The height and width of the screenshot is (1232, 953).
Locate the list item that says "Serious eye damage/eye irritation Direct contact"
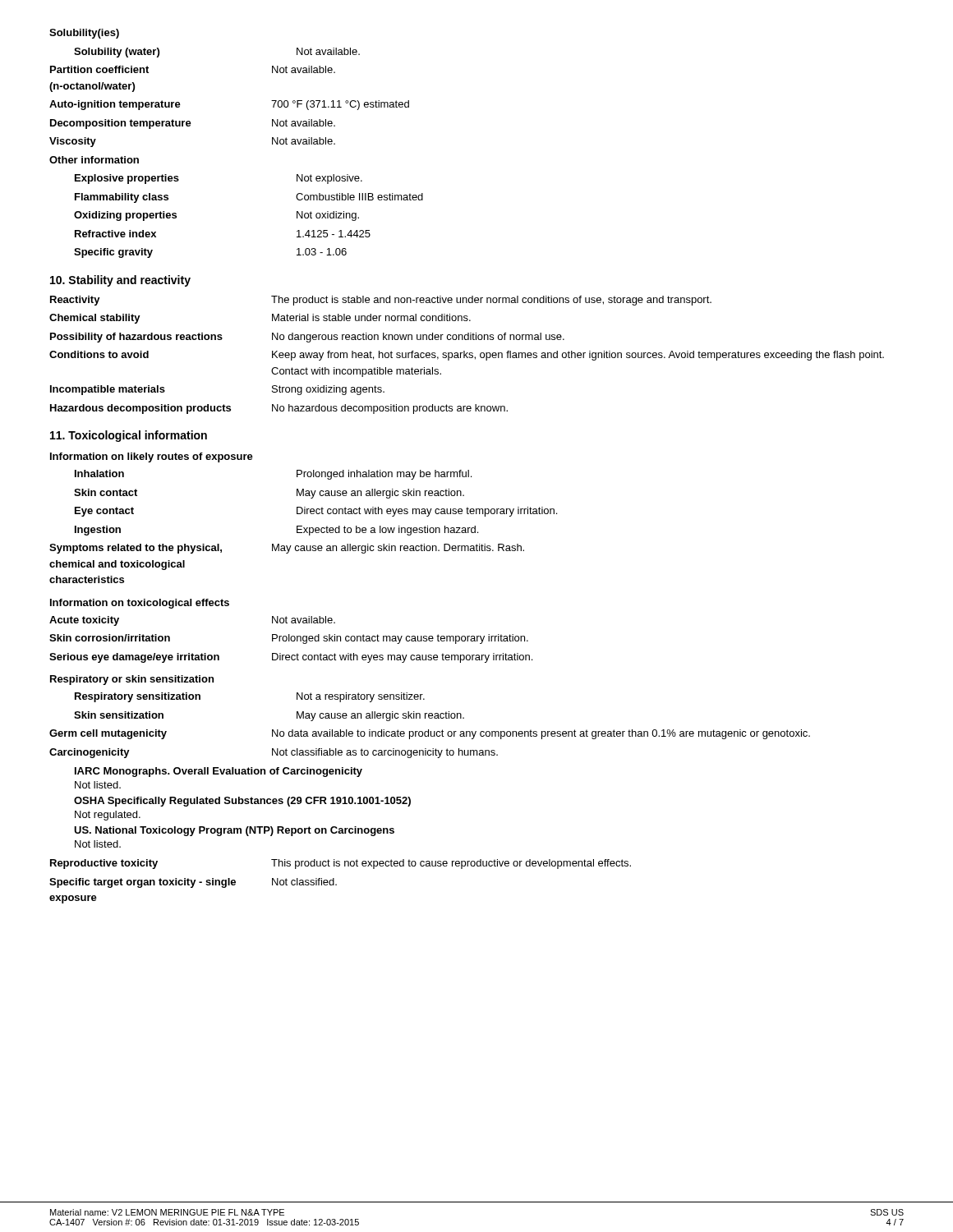pyautogui.click(x=476, y=656)
